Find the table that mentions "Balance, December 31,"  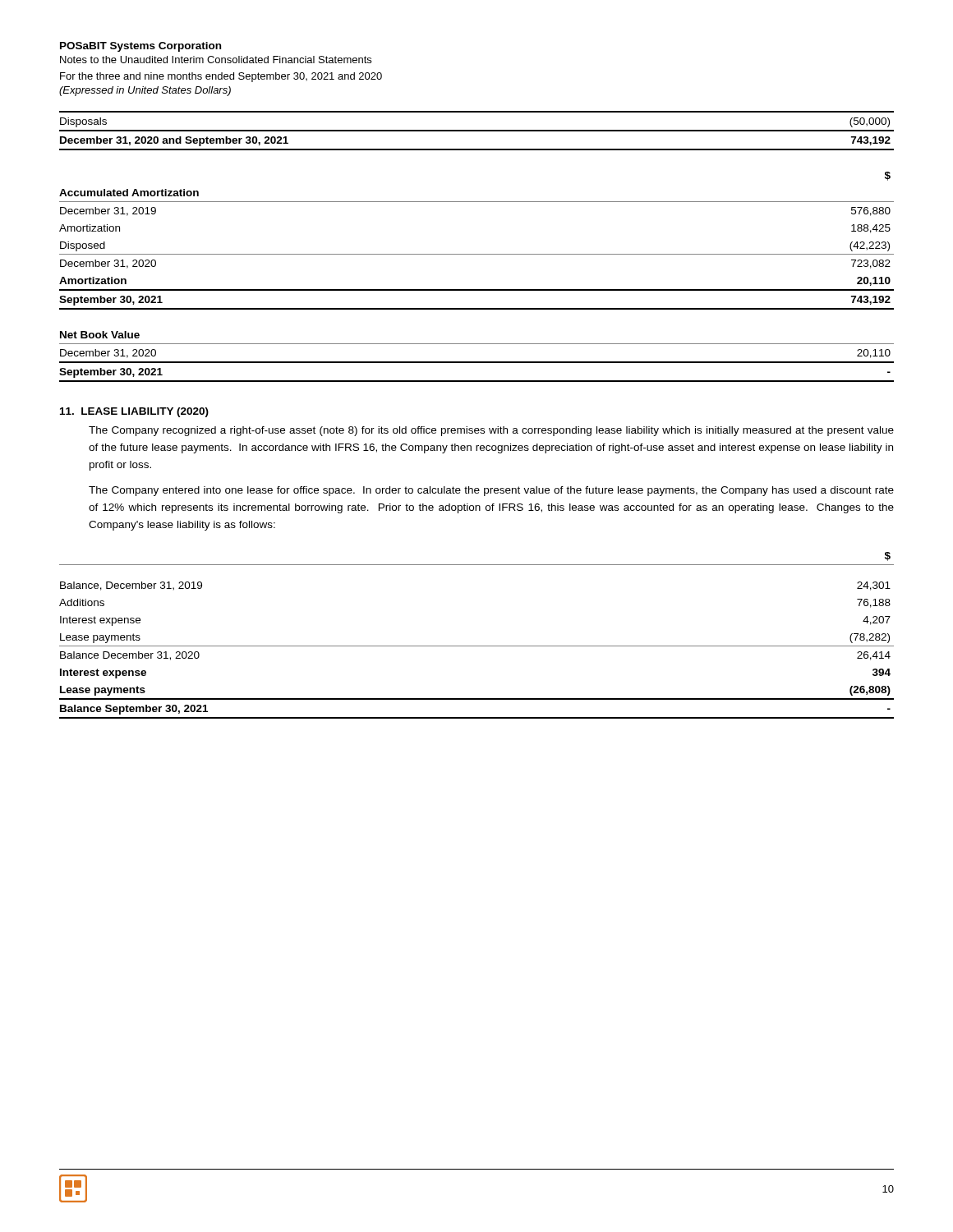coord(476,632)
